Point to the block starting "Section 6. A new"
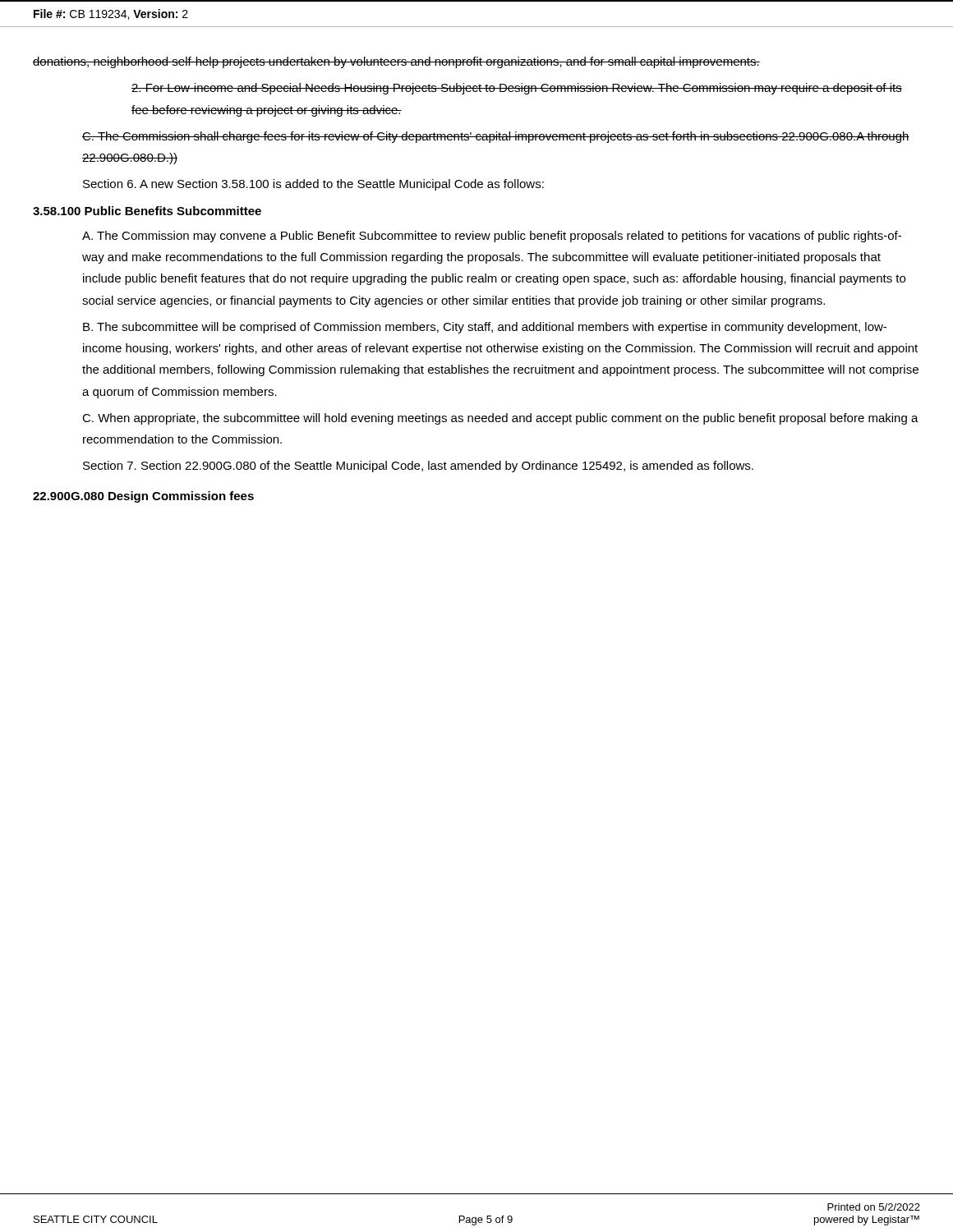Screen dimensions: 1232x953 501,184
